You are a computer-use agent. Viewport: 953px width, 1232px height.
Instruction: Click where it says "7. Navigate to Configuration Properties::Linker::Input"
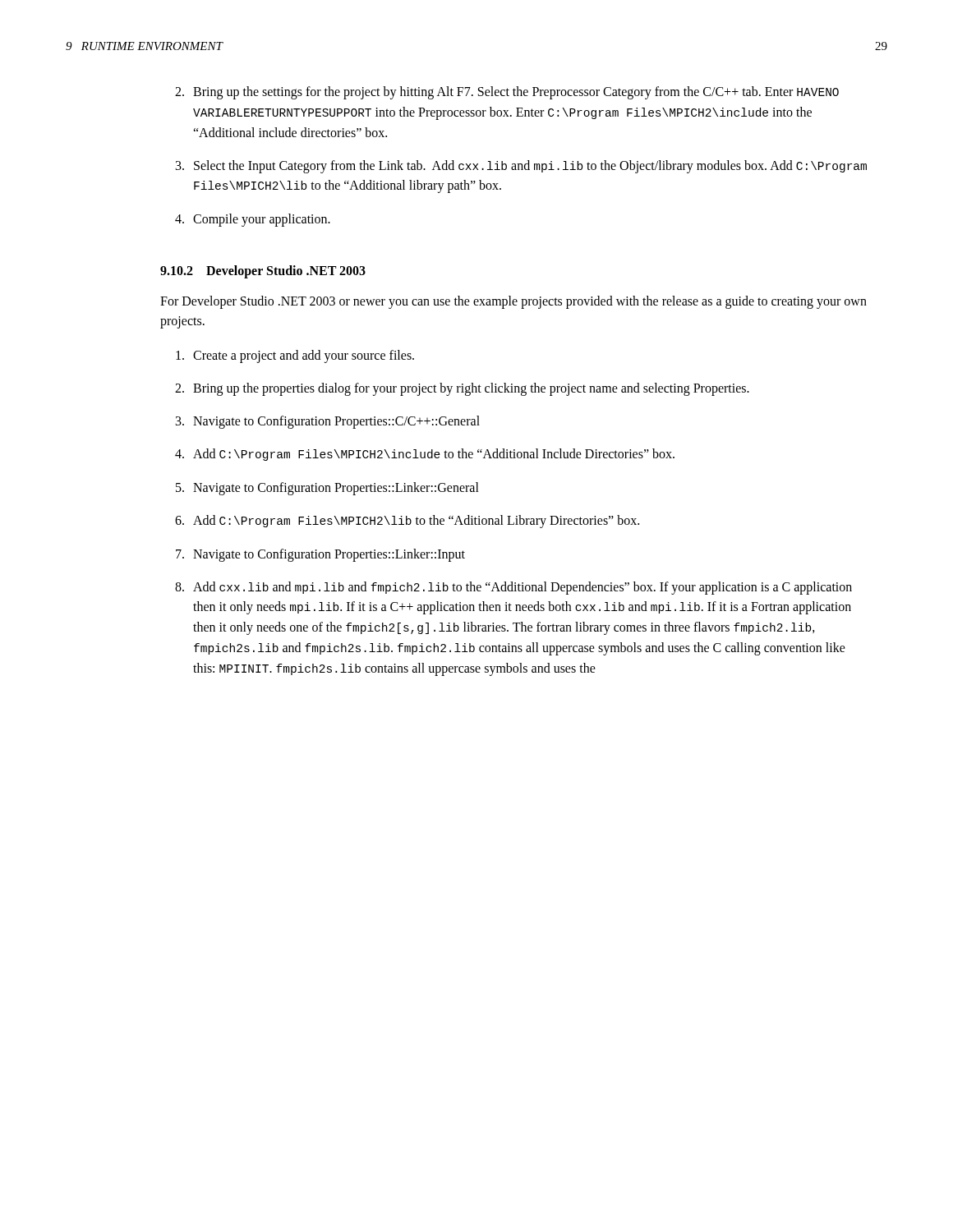[320, 555]
